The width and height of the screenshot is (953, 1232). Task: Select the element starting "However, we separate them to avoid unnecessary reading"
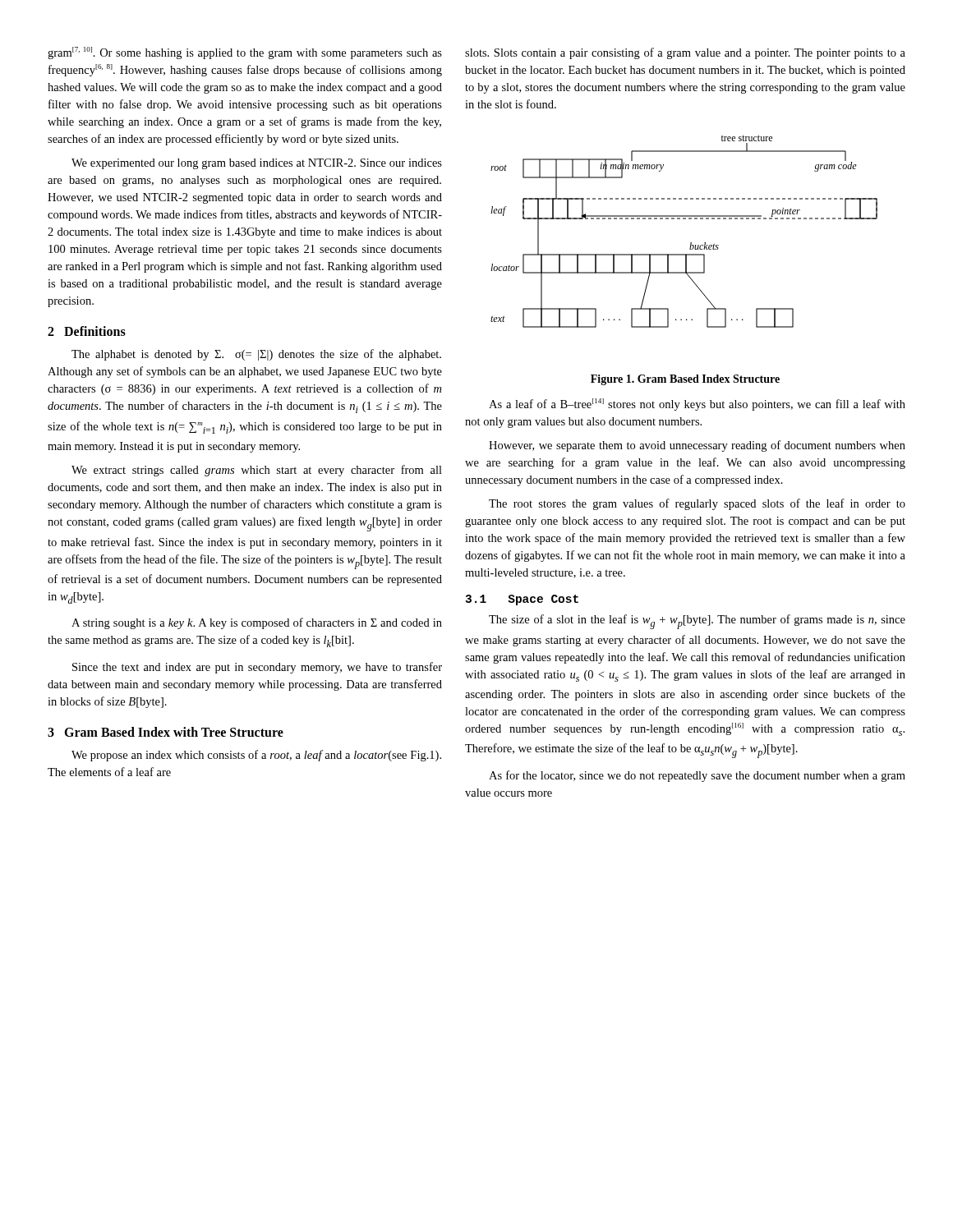pyautogui.click(x=685, y=463)
